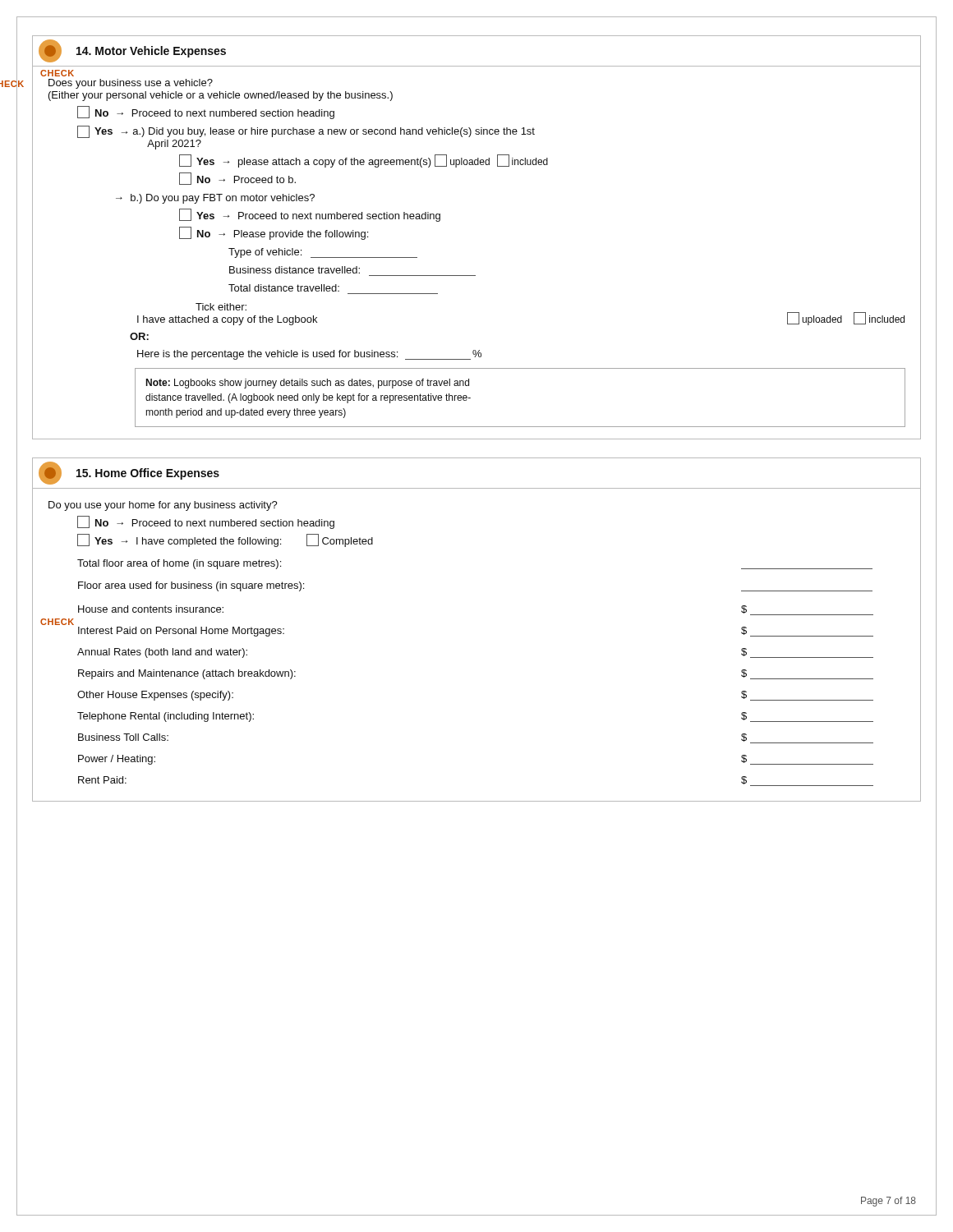Locate the text that reads "Business Toll Calls: $"
This screenshot has width=953, height=1232.
click(129, 738)
